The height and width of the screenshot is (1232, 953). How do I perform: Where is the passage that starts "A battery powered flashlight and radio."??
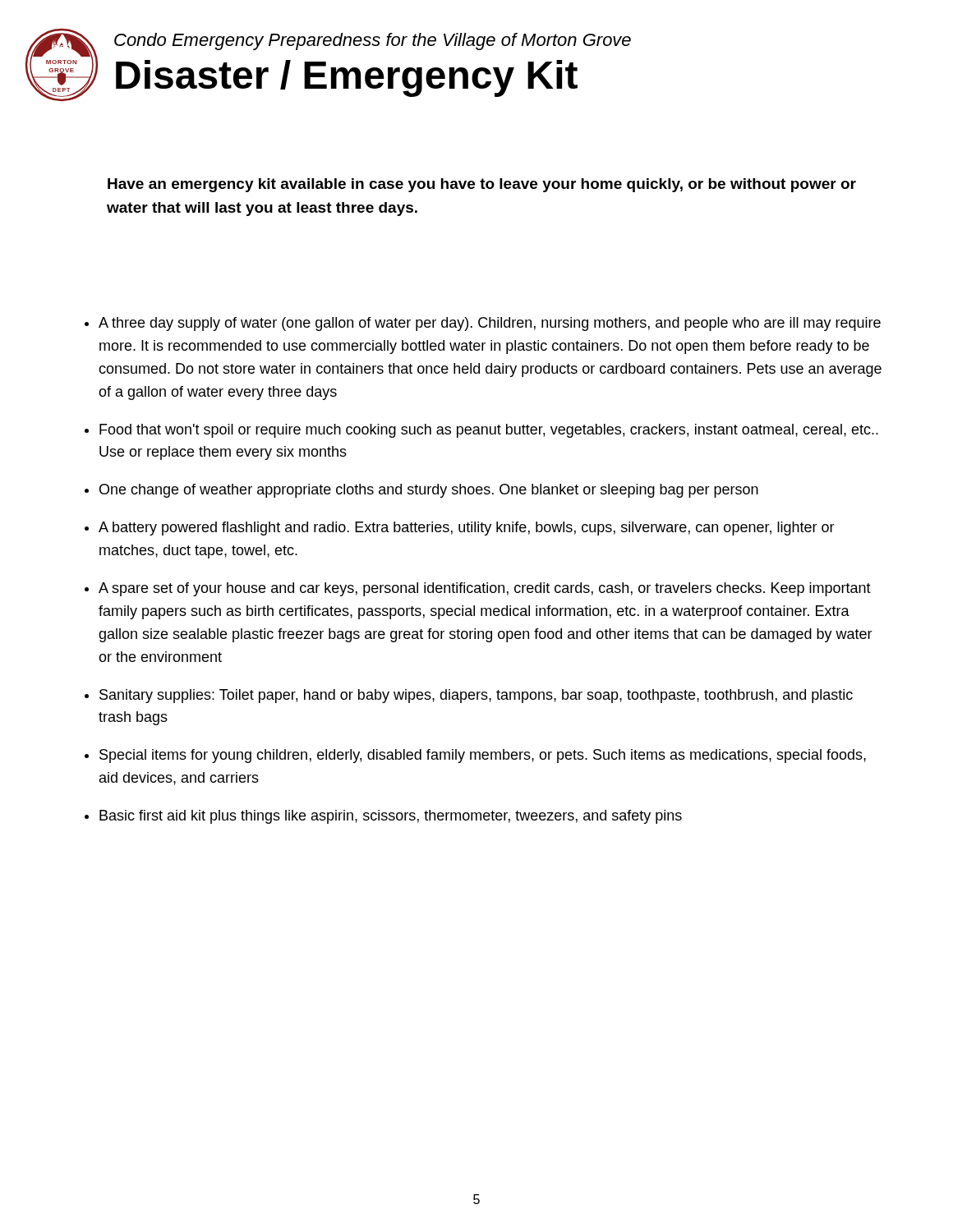click(x=466, y=539)
